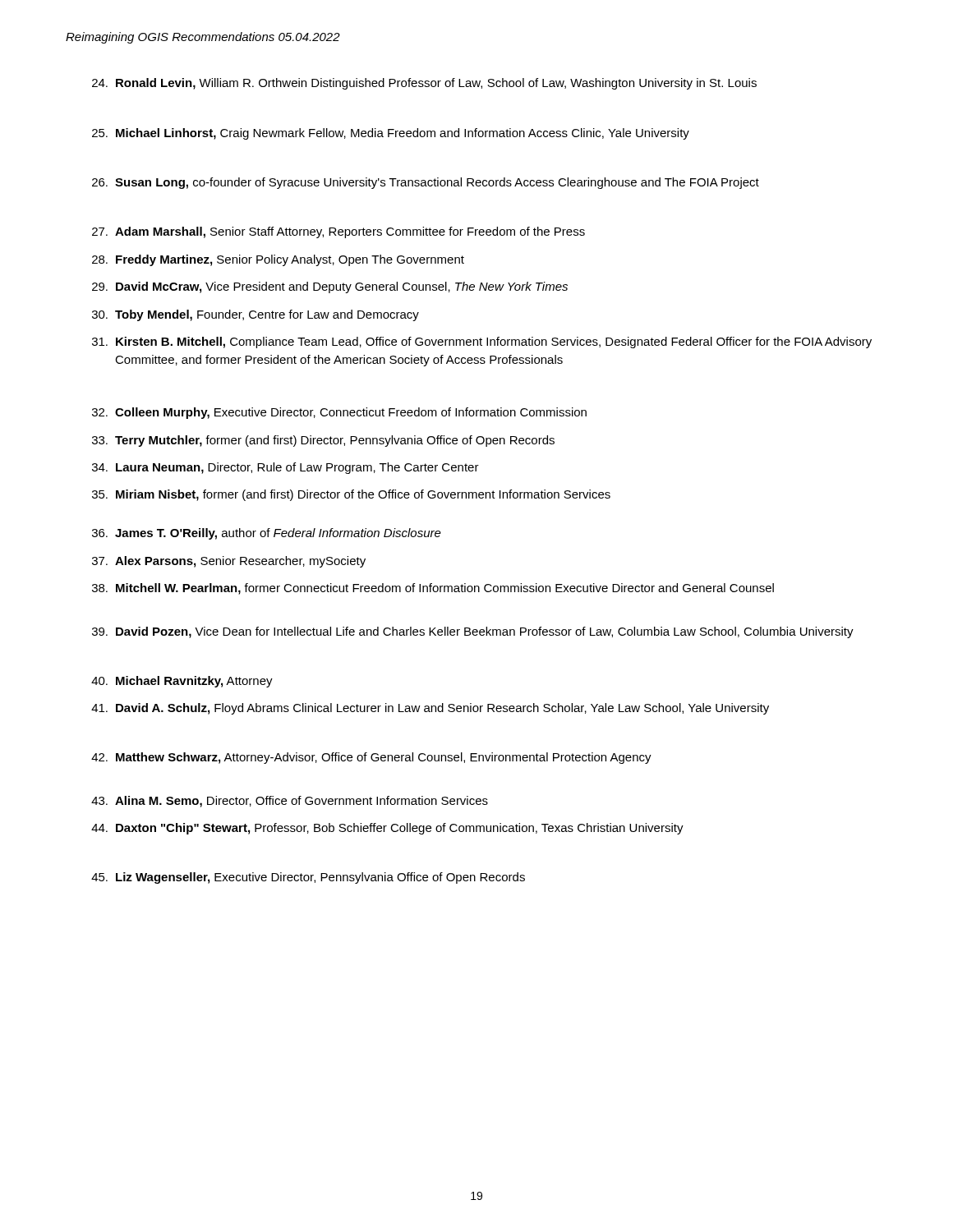Find the text block starting "34. Laura Neuman,"

[x=272, y=467]
